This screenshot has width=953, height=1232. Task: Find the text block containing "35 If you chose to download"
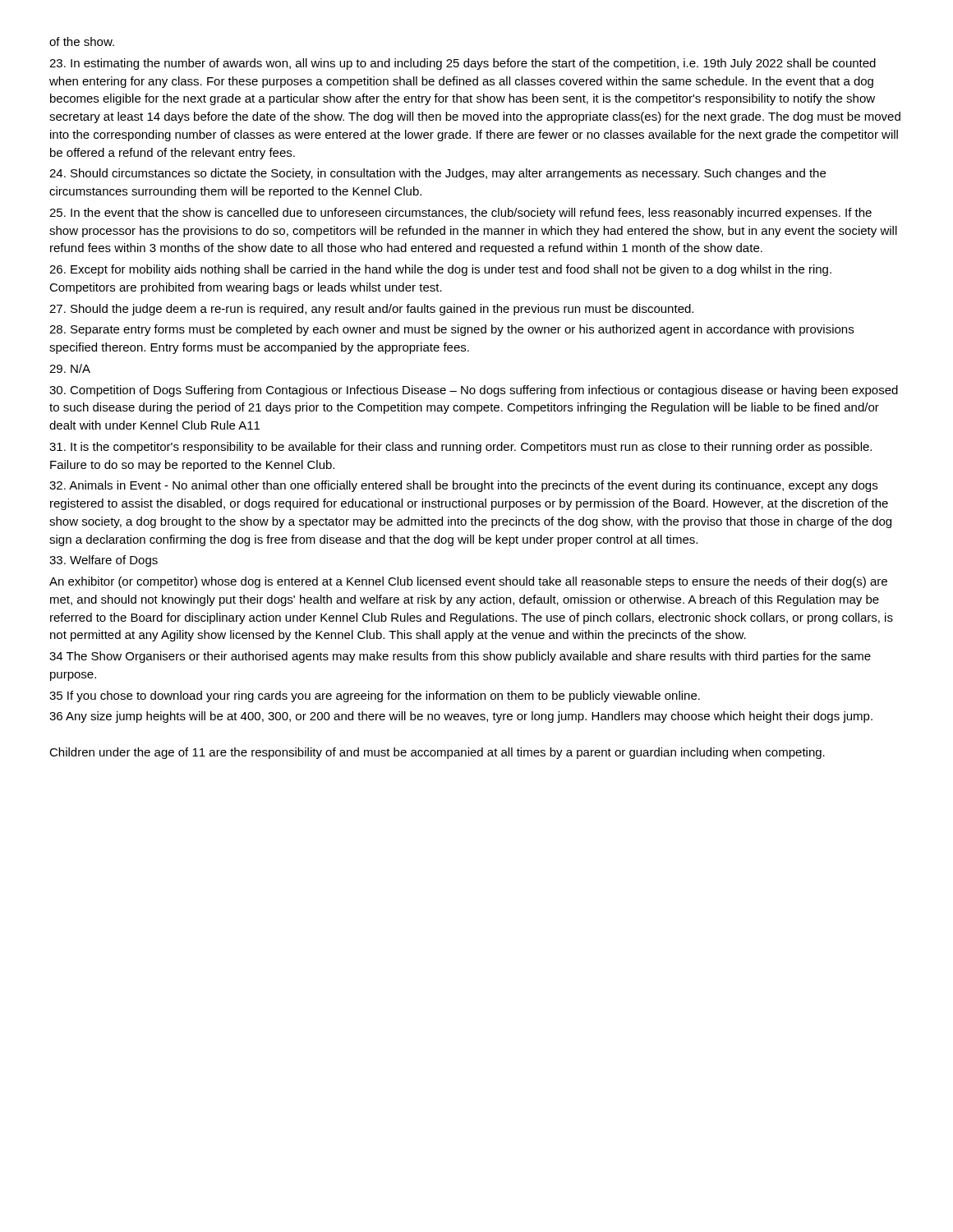375,695
